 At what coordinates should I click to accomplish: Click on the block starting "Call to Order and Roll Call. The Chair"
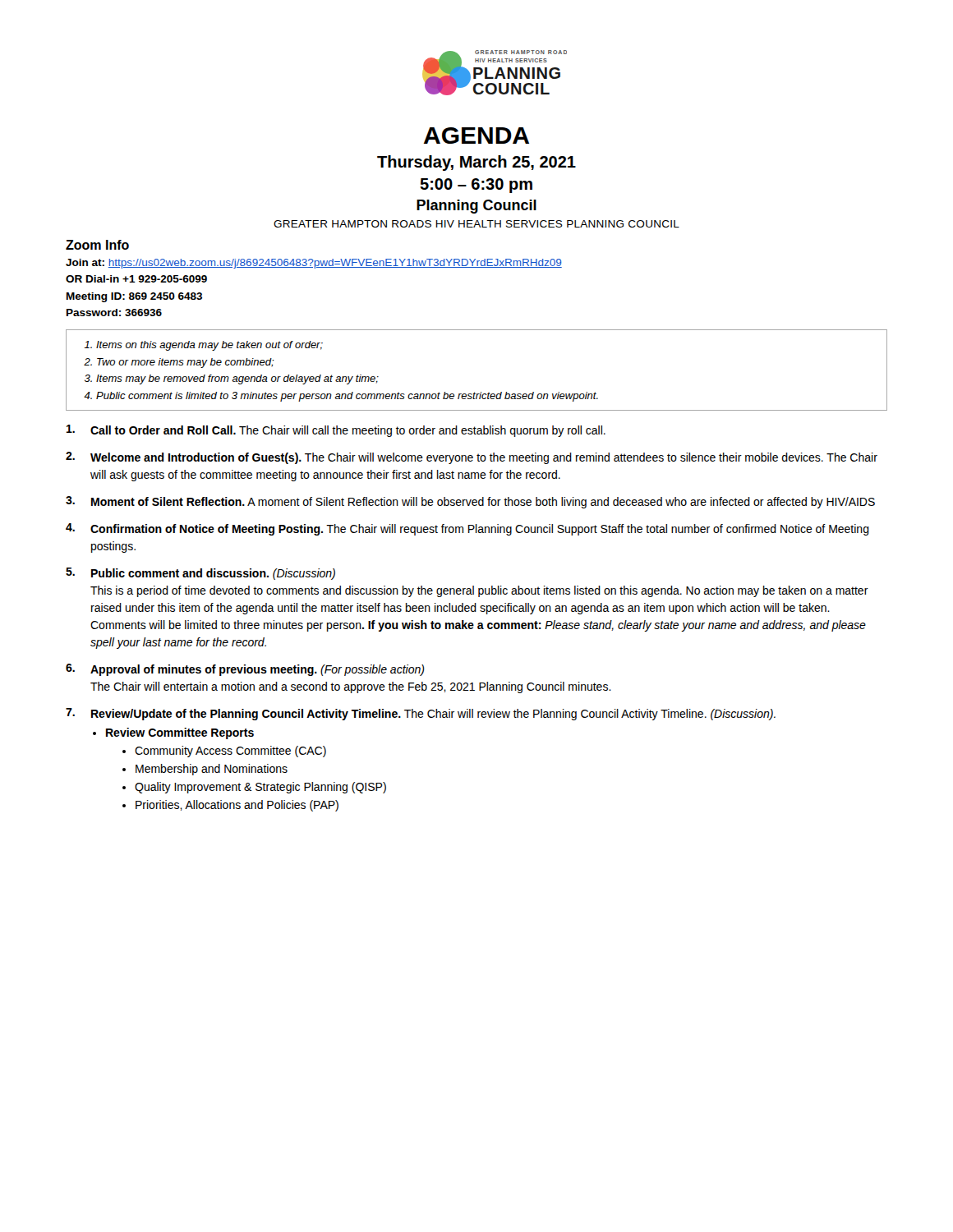click(x=348, y=430)
